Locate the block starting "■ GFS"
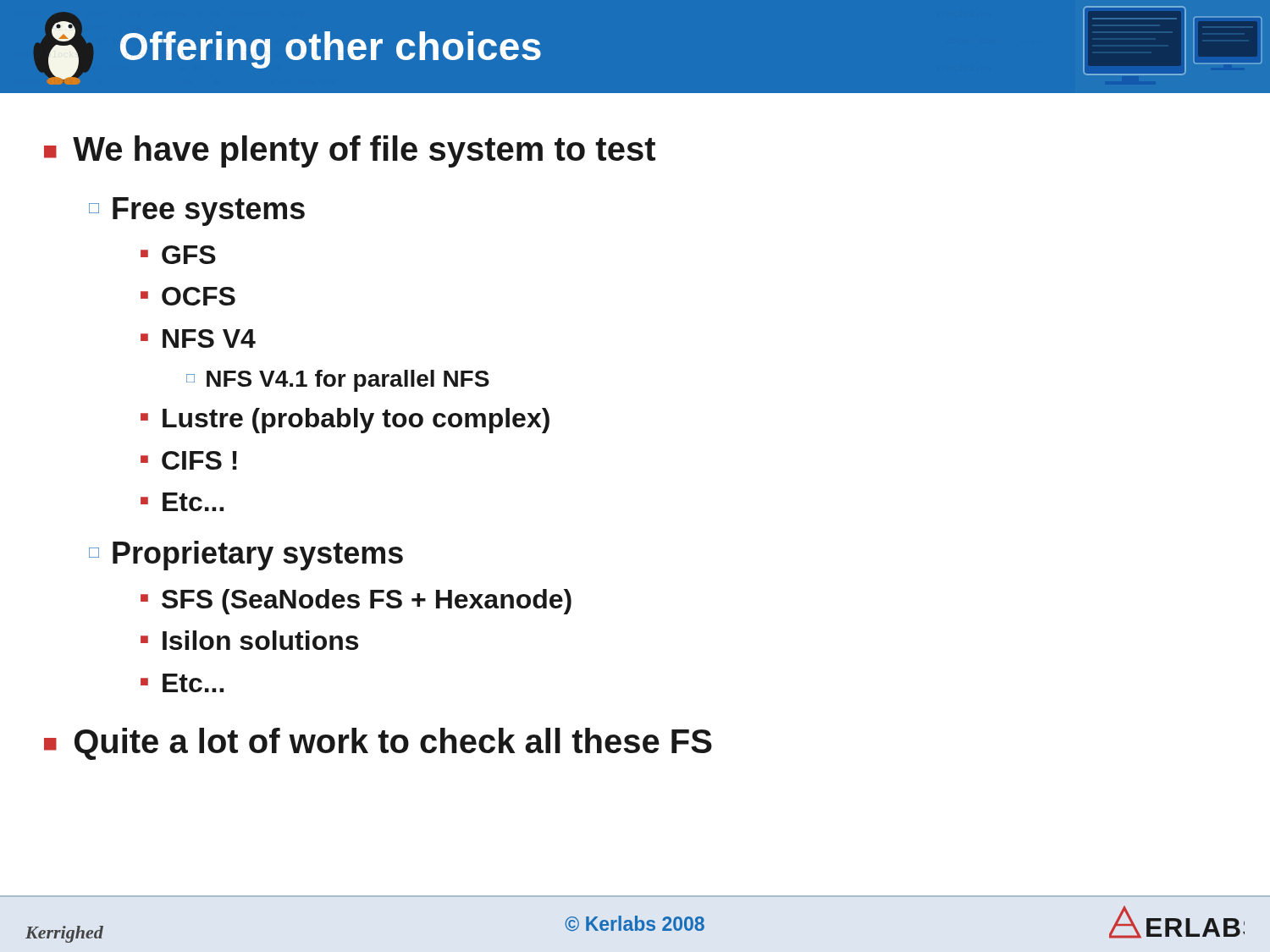 (178, 255)
